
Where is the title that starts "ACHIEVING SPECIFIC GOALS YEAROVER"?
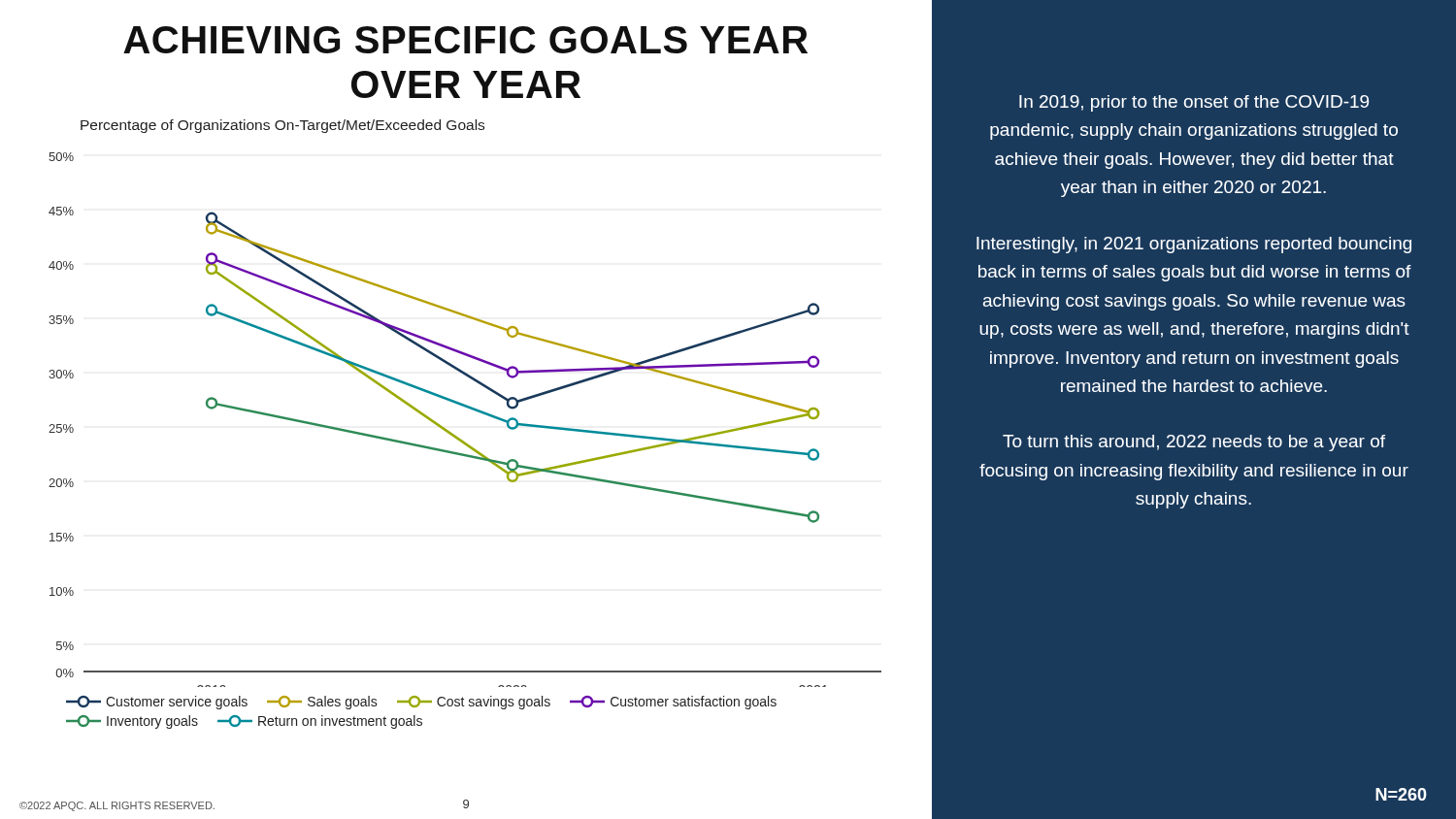click(x=466, y=62)
